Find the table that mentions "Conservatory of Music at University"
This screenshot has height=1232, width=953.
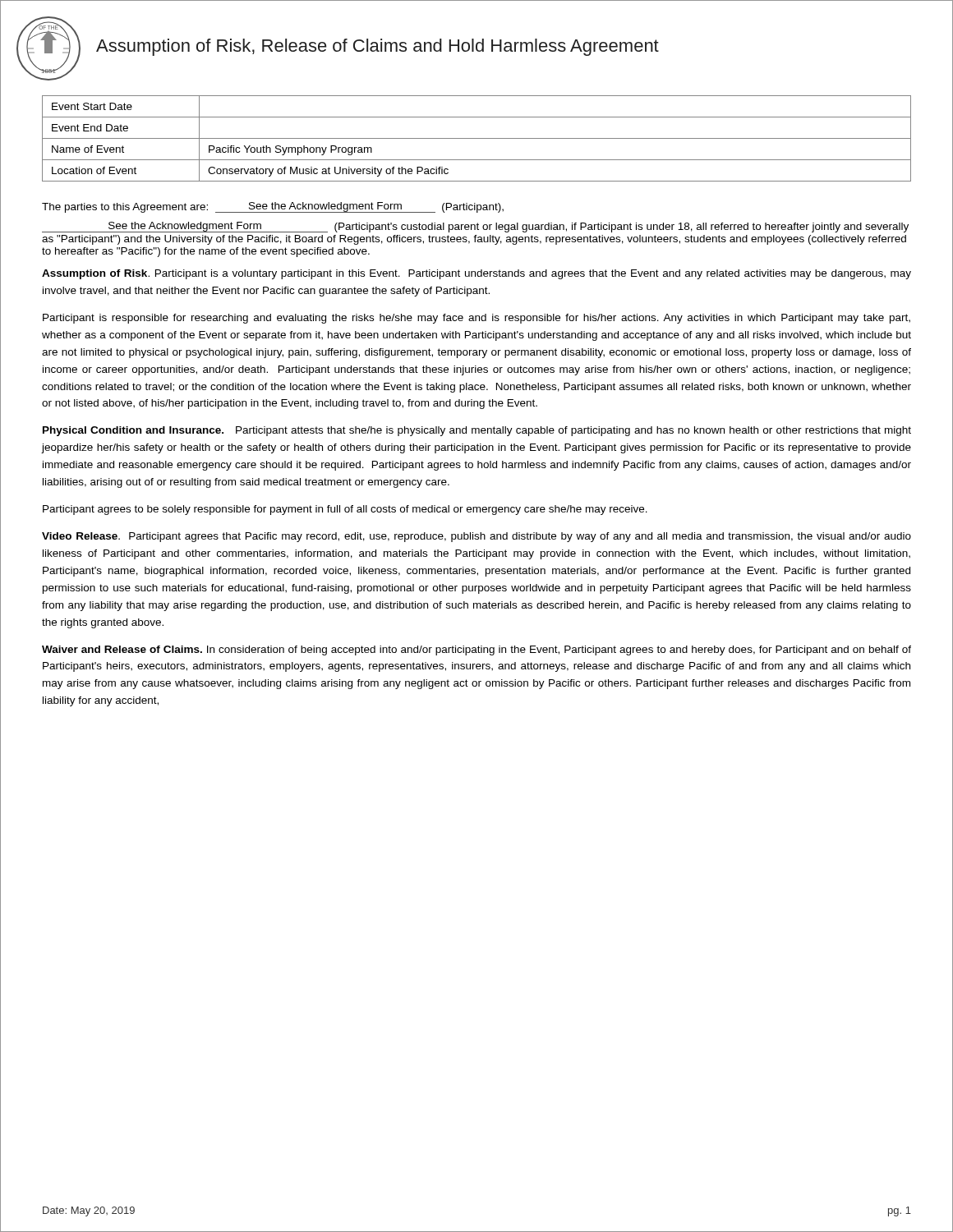pyautogui.click(x=476, y=138)
